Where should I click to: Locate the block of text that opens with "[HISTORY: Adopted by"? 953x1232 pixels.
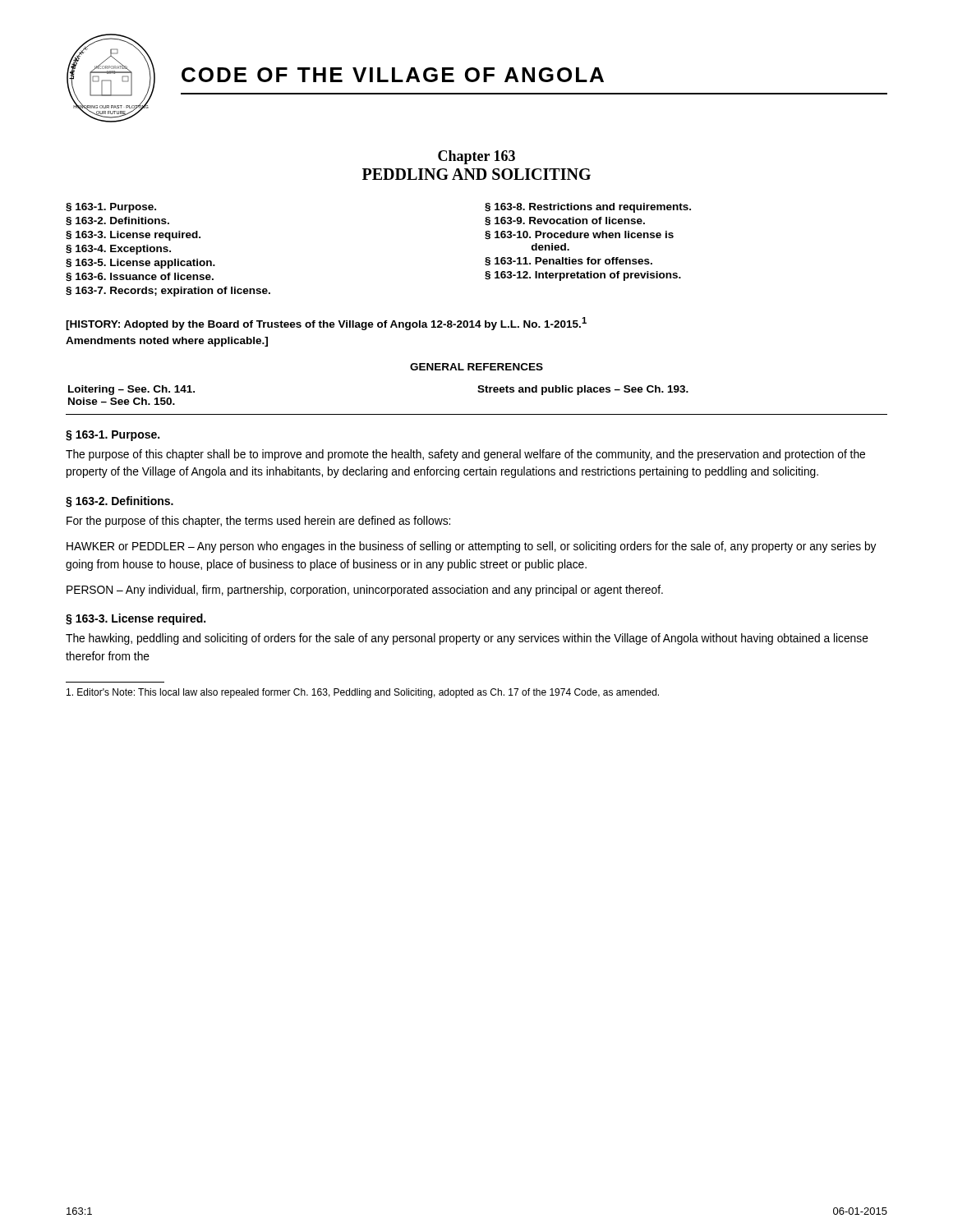326,330
